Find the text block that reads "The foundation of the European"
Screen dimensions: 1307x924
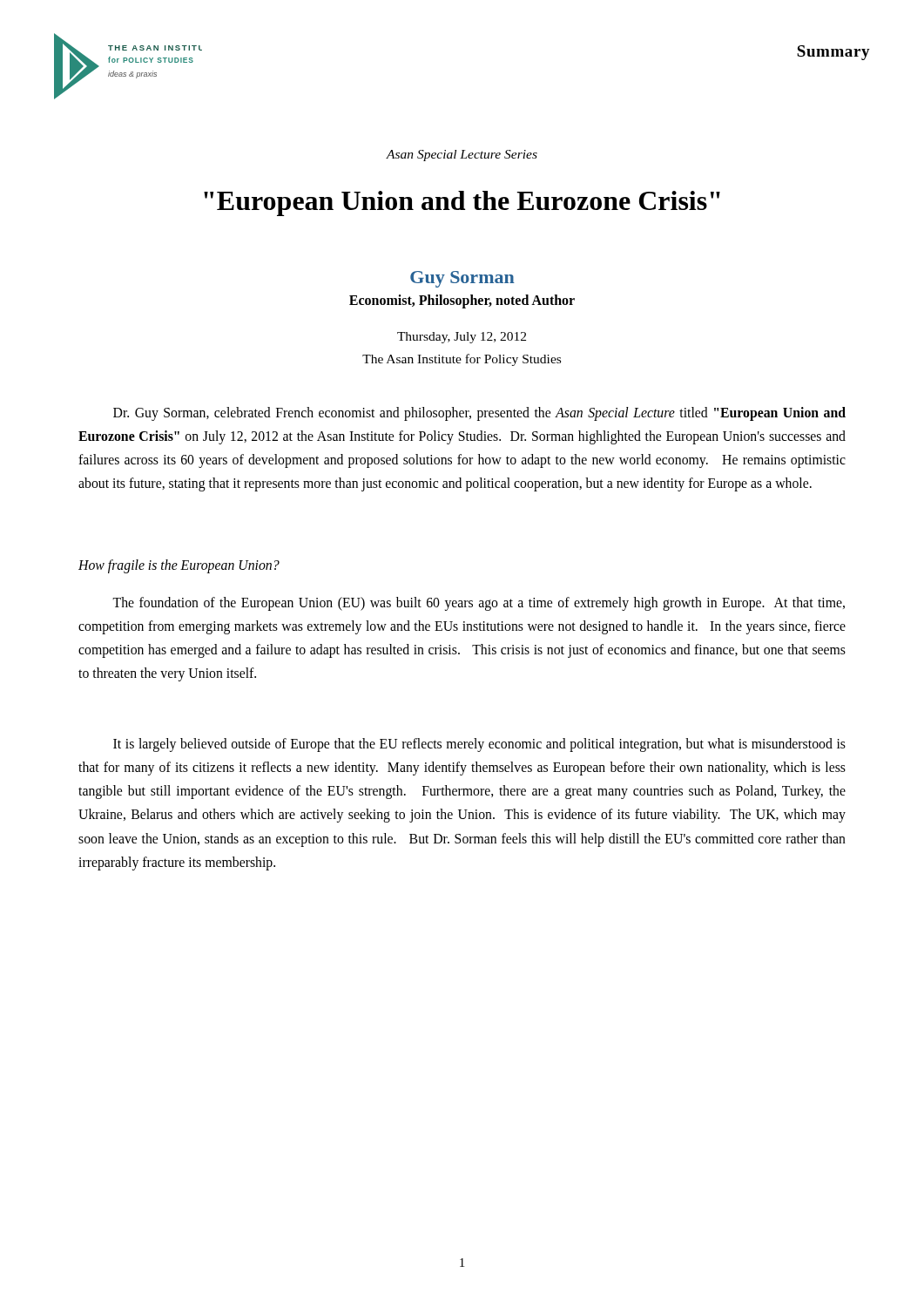462,638
